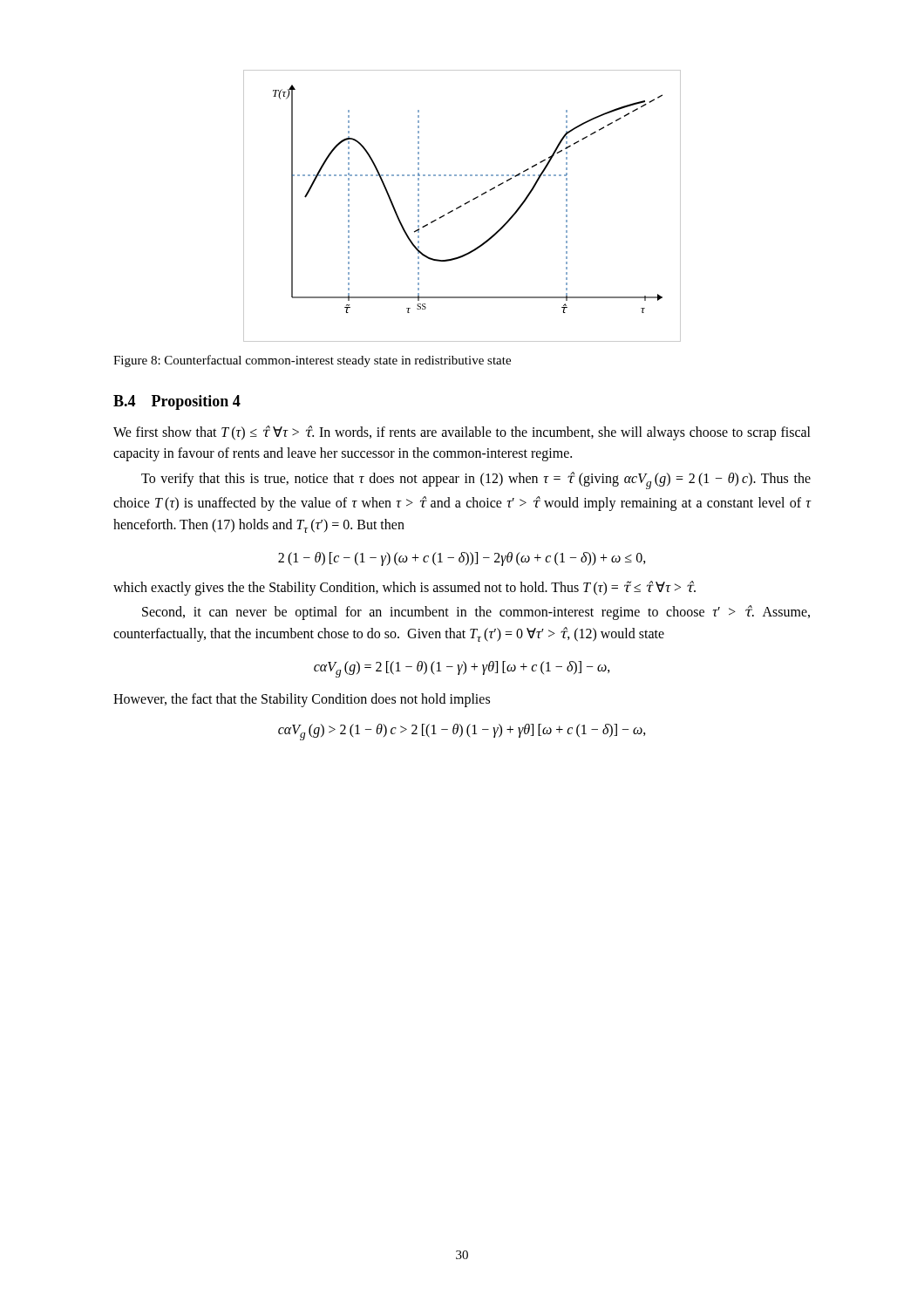Image resolution: width=924 pixels, height=1308 pixels.
Task: Where is the passage that starts "which exactly gives the the Stability Condition,"?
Action: pos(462,588)
